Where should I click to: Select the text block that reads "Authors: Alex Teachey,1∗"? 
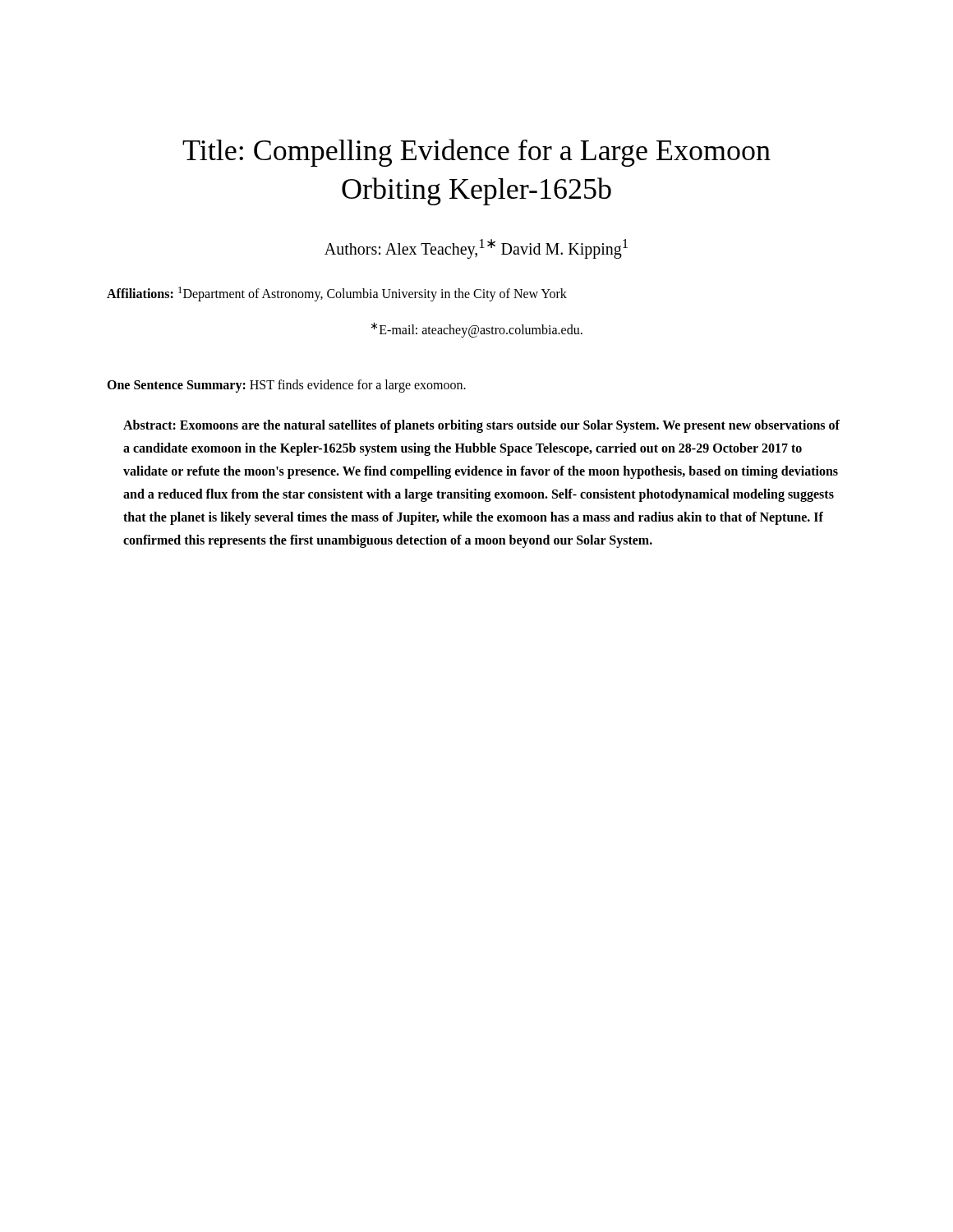(476, 246)
